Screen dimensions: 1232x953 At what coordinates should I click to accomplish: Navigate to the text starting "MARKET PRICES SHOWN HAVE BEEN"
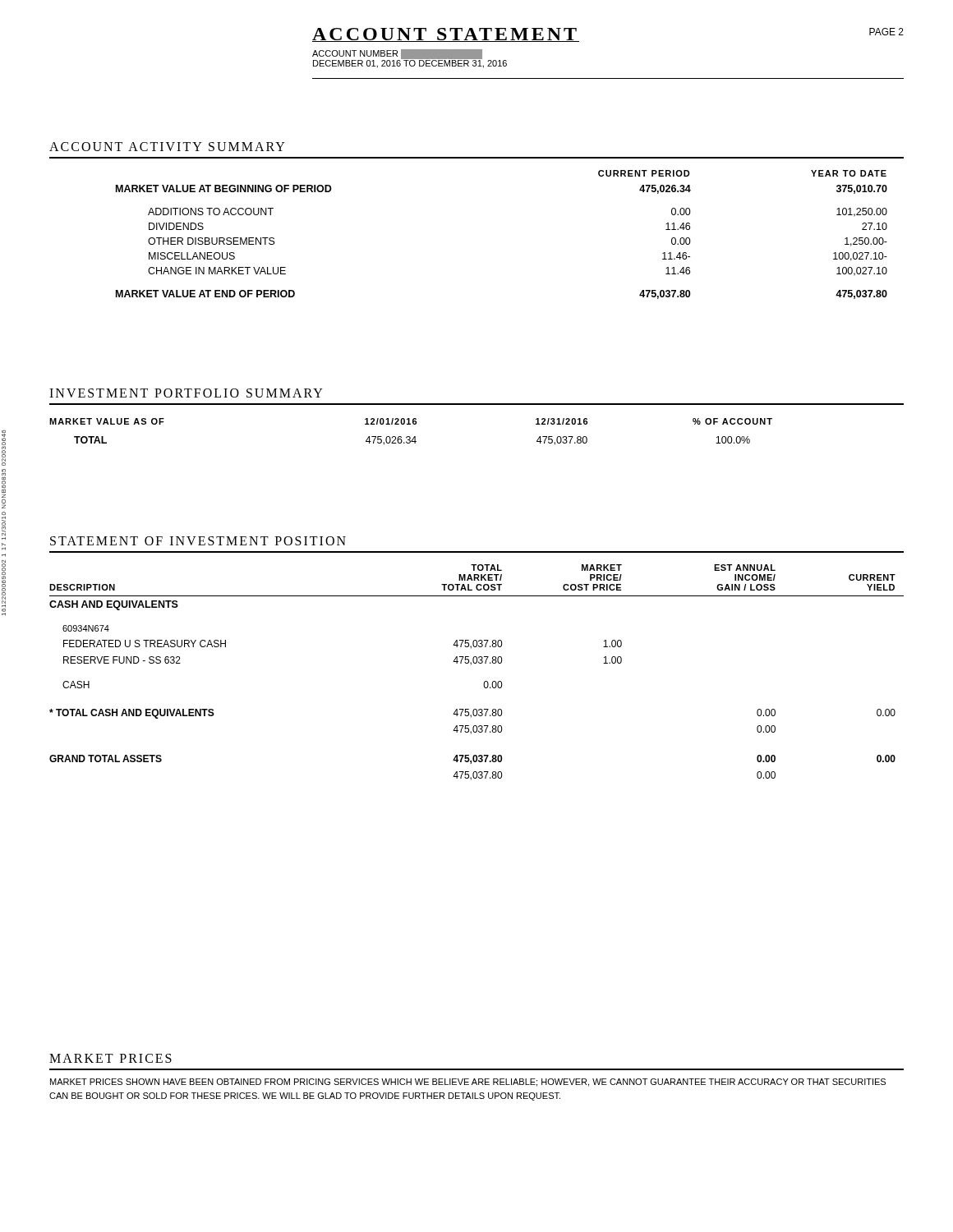click(468, 1088)
